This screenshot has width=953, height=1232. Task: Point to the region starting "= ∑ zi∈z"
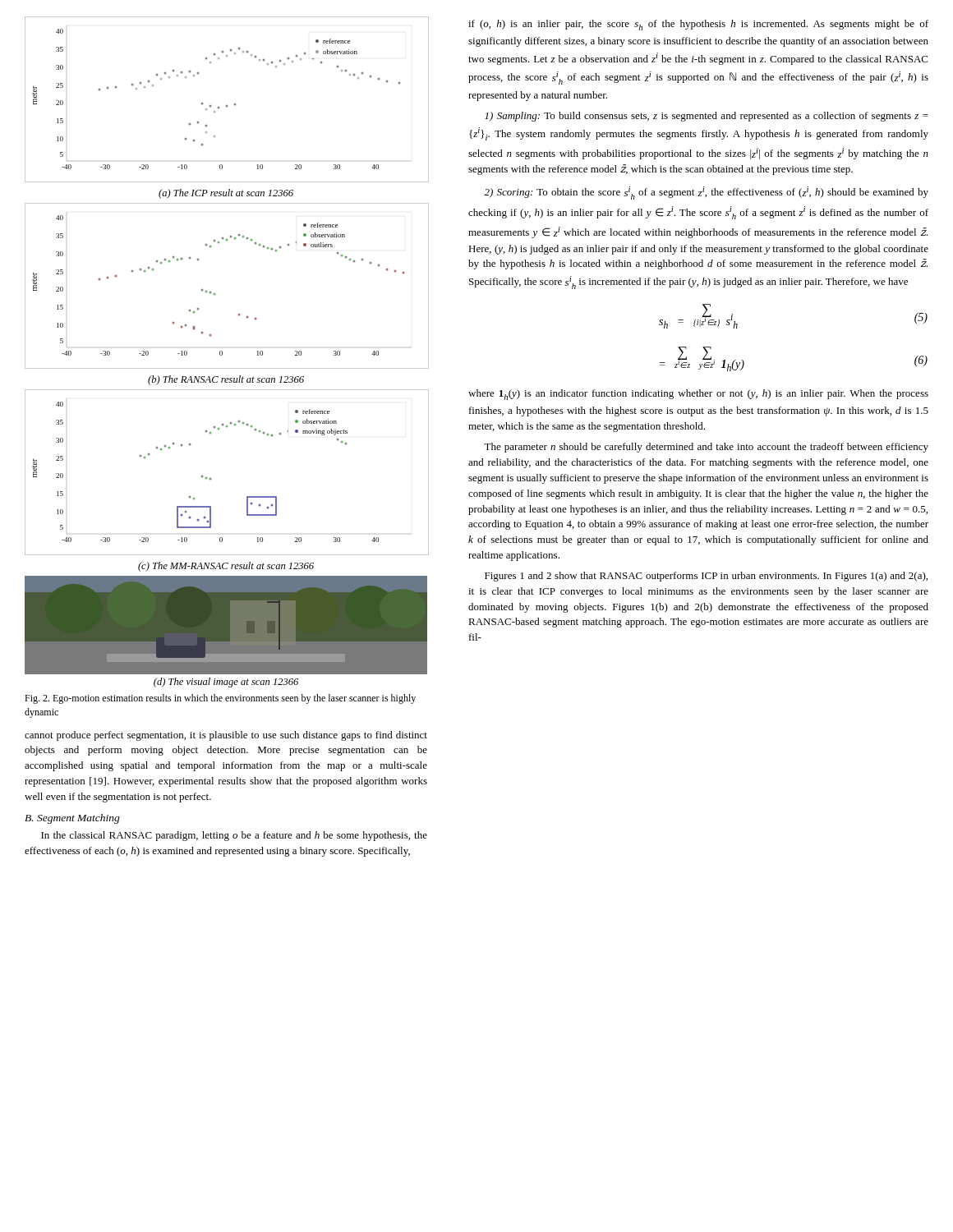[x=698, y=361]
